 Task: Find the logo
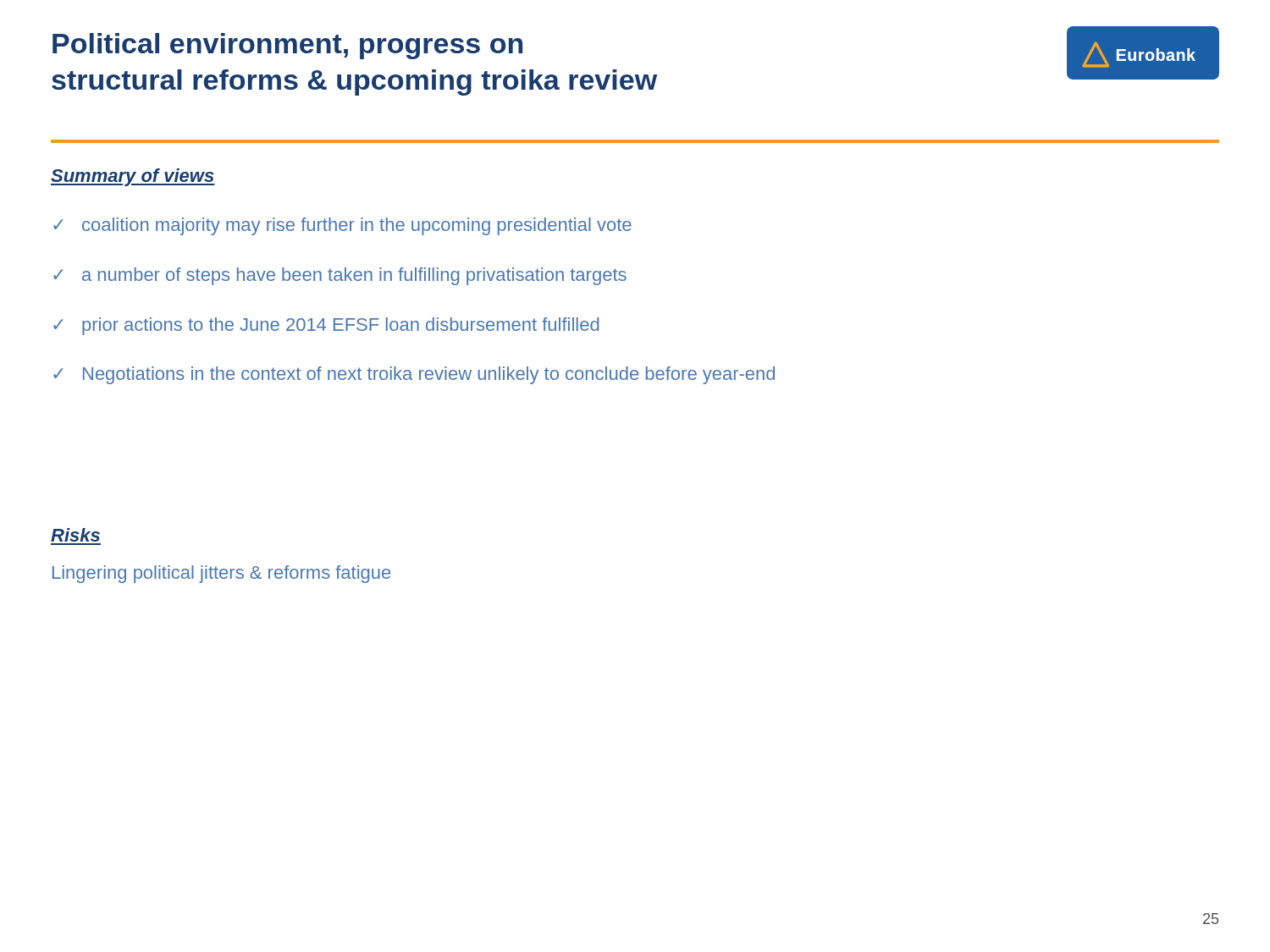1143,53
